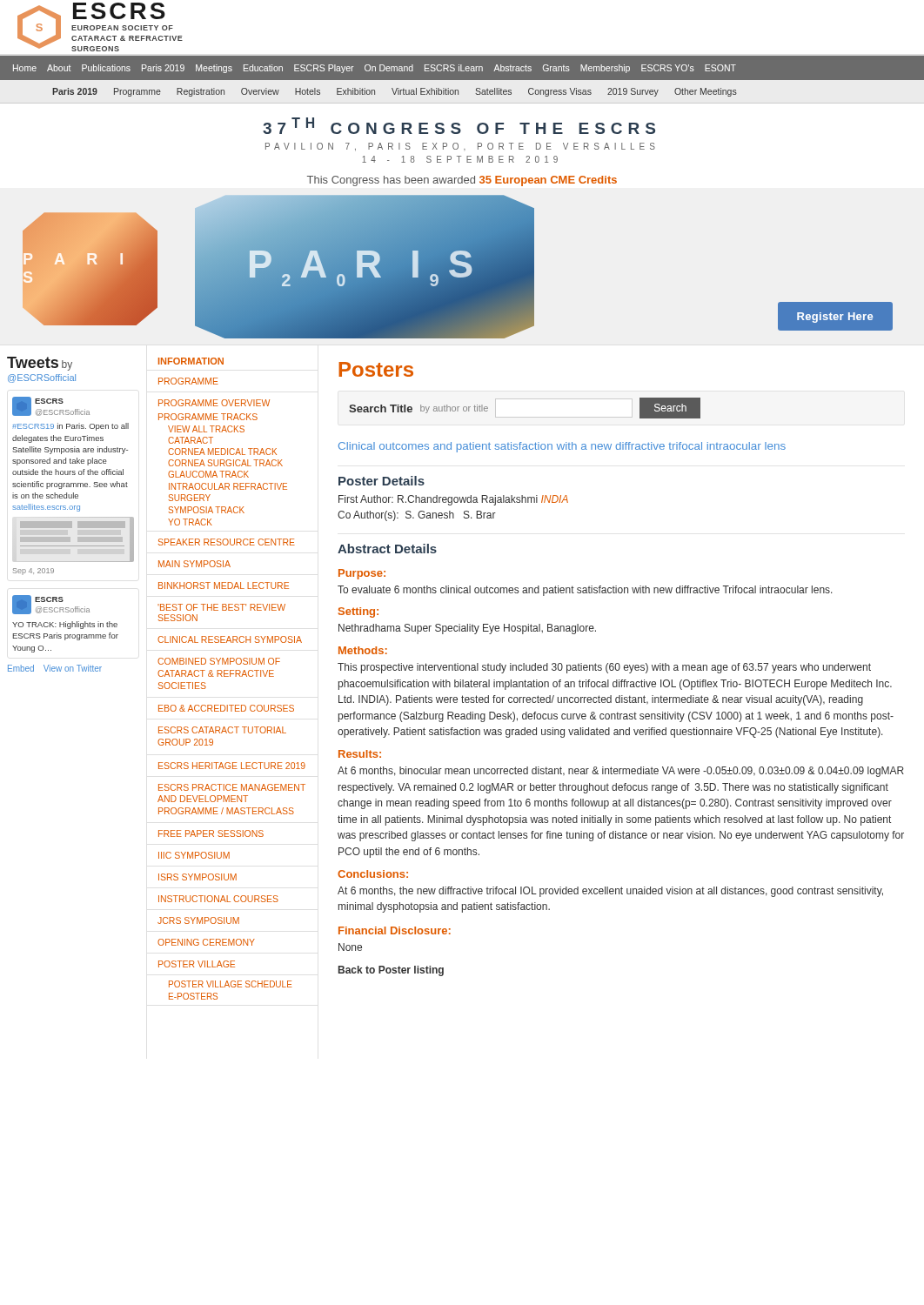Select the list item that reads "YO TRACK"
This screenshot has height=1305, width=924.
pos(238,523)
